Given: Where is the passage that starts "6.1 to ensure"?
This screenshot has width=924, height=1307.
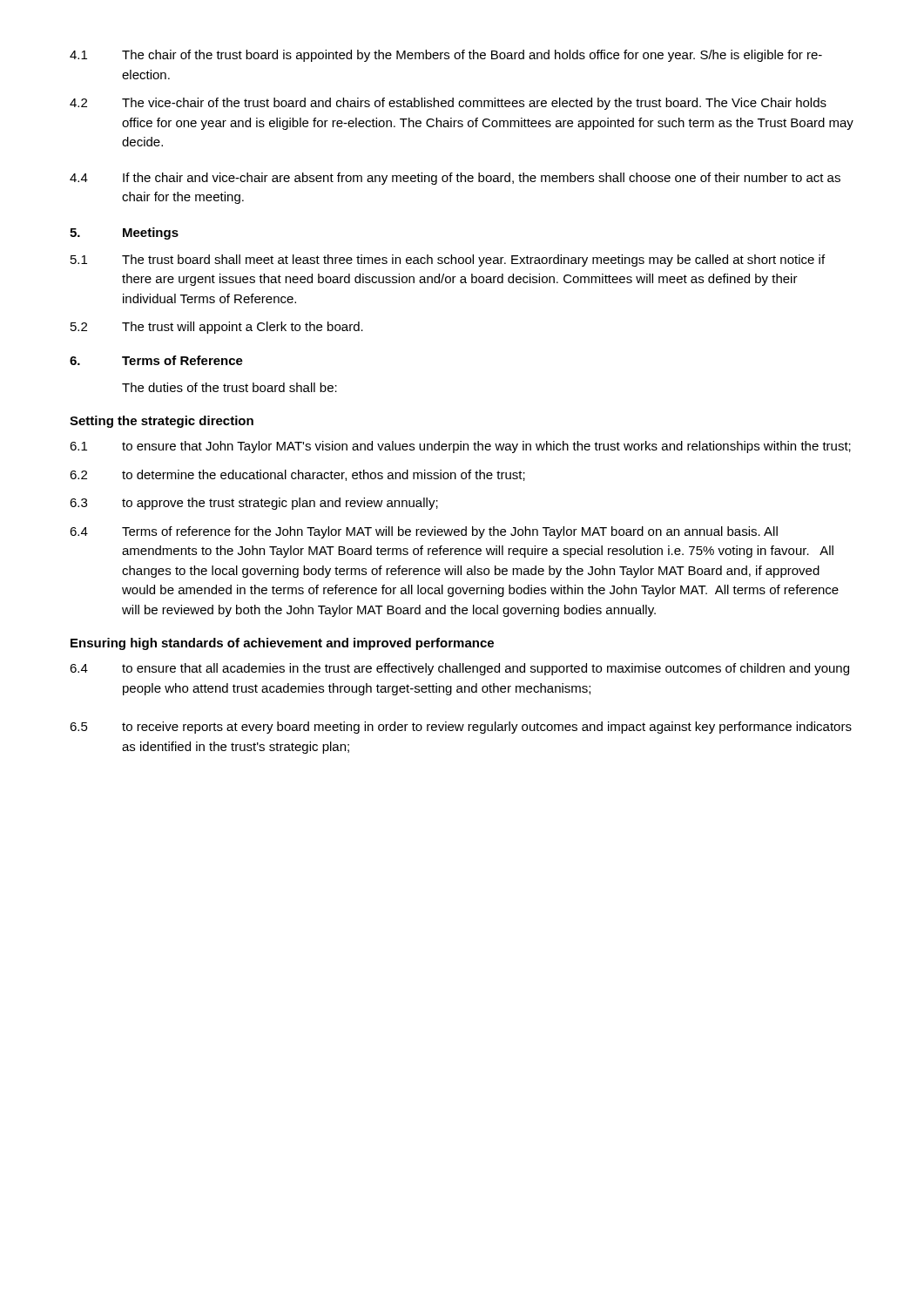Looking at the screenshot, I should pos(462,446).
